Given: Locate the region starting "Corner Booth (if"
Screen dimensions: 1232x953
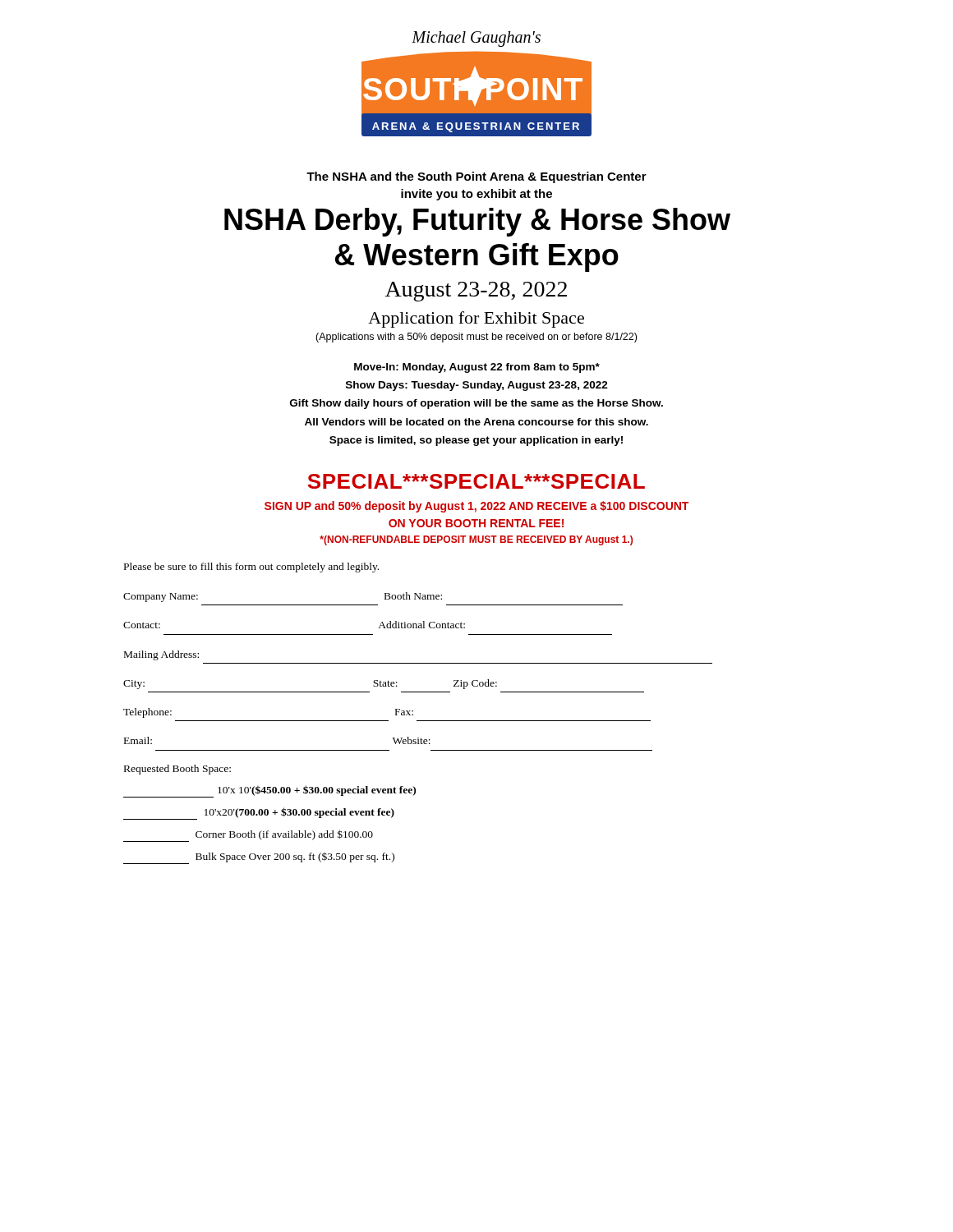Looking at the screenshot, I should [x=248, y=835].
